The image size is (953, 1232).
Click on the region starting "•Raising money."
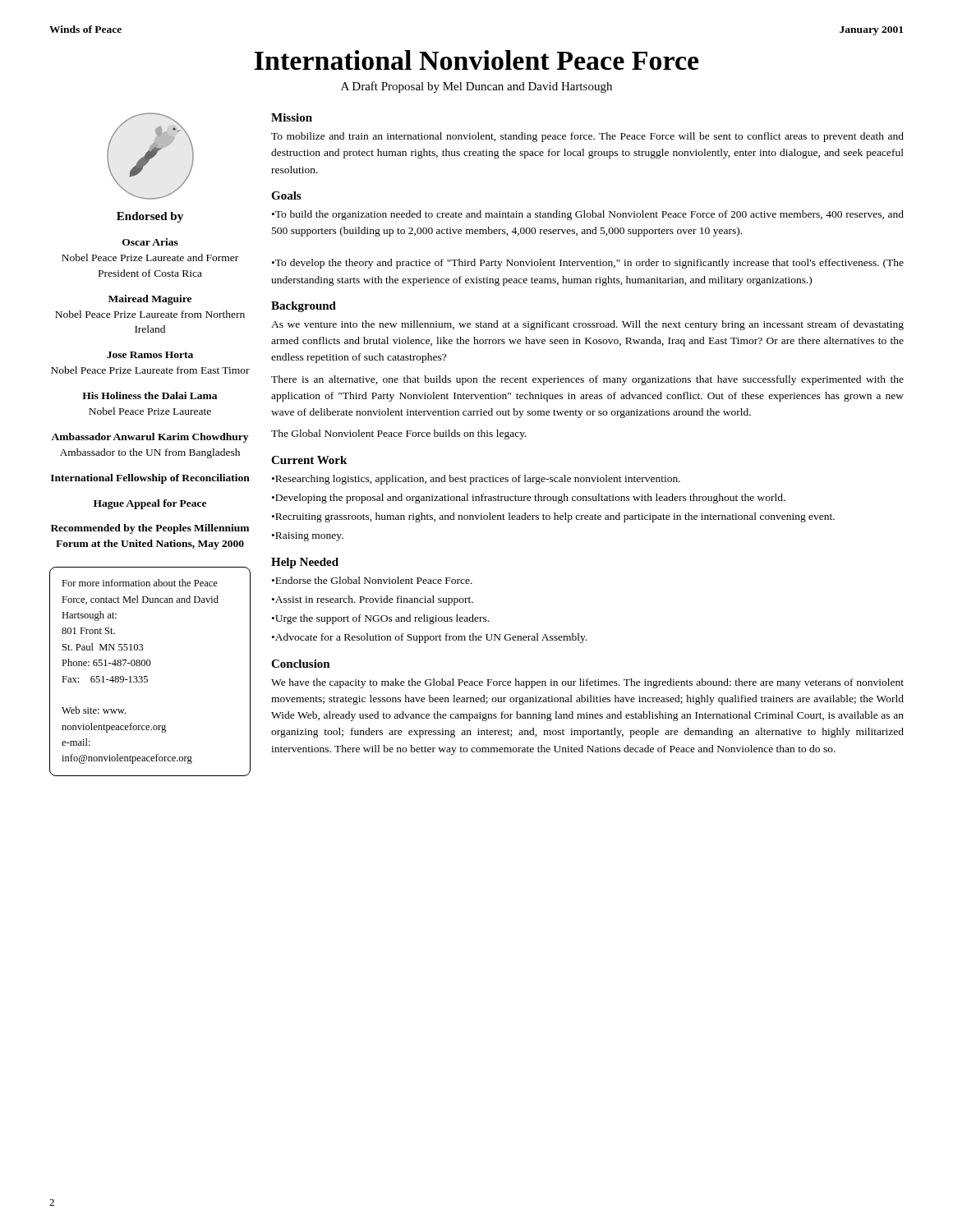[308, 535]
